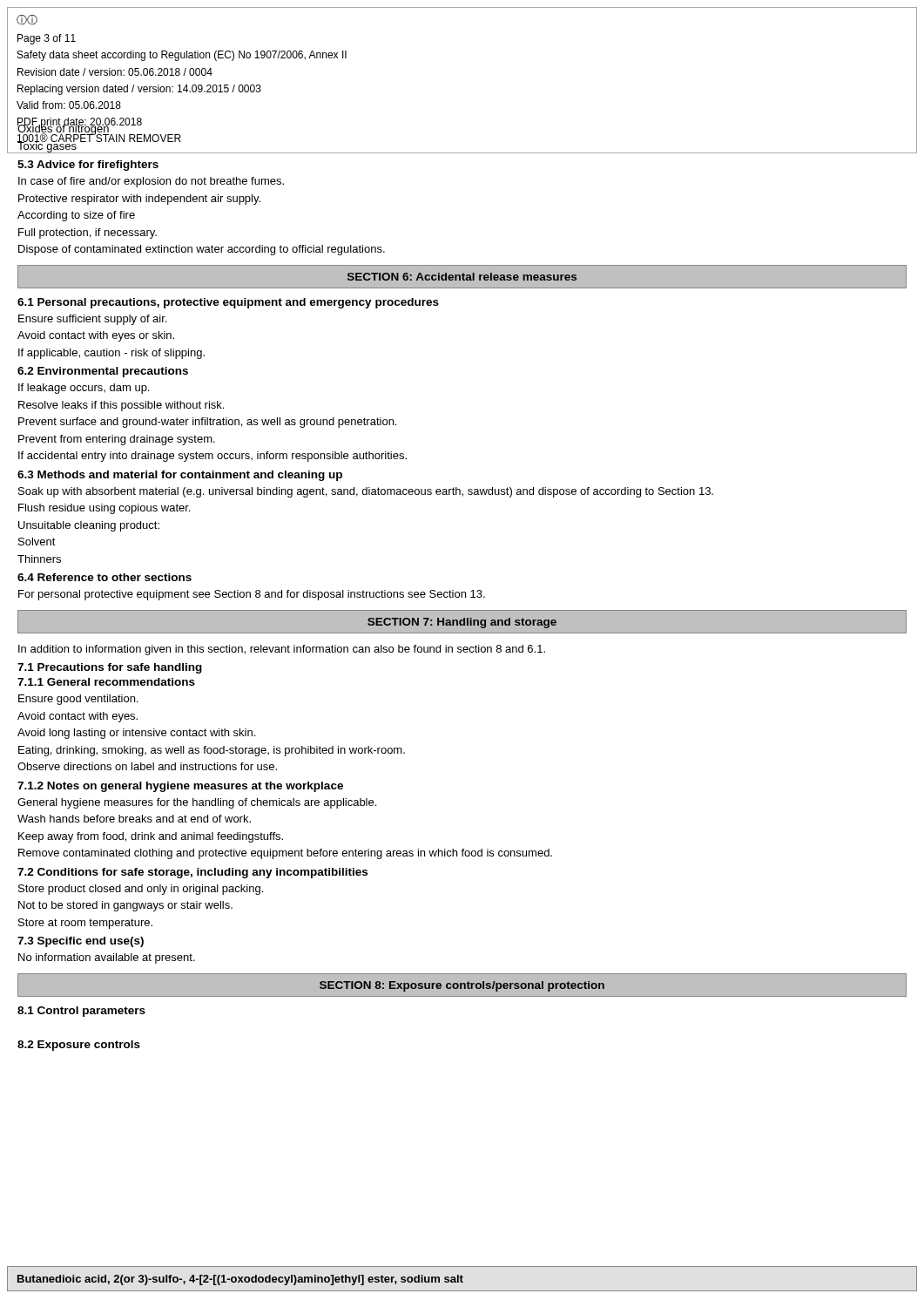Point to the text starting "Ensure good ventilation. Avoid contact with eyes."
Screen dimensions: 1307x924
pos(212,732)
